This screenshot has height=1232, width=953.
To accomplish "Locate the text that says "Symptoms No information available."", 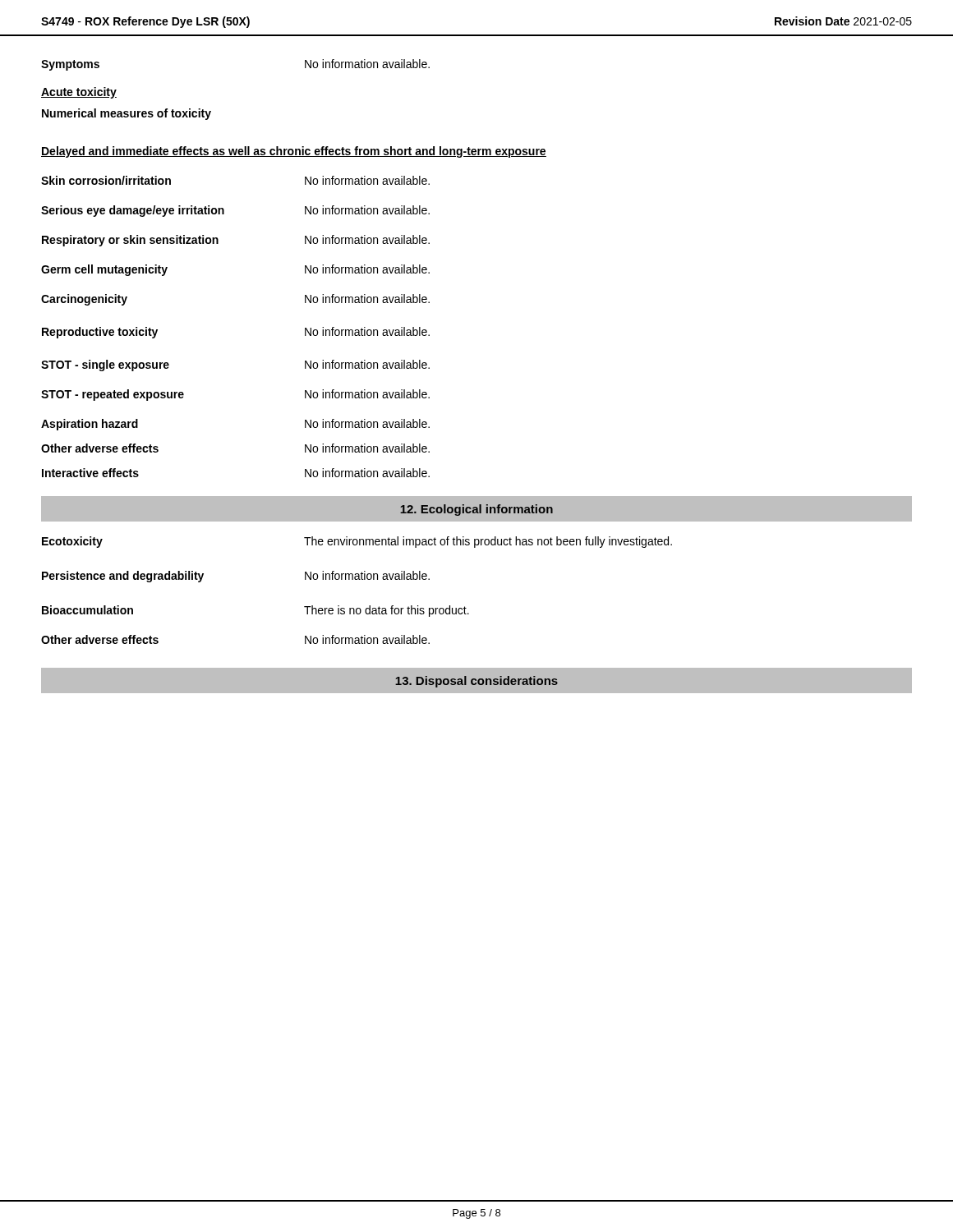I will (74, 64).
